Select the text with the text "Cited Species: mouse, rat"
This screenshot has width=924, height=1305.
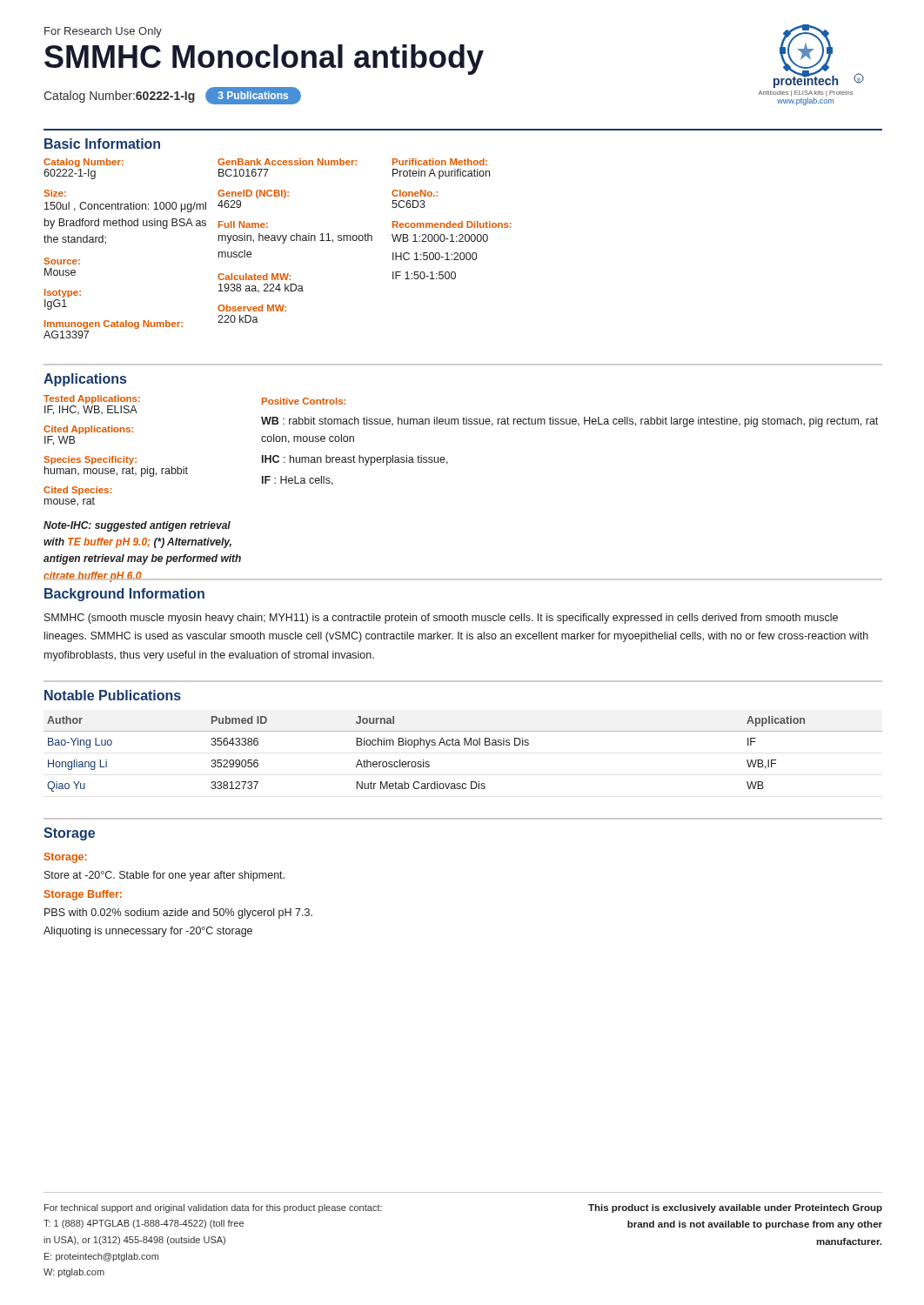pos(77,491)
